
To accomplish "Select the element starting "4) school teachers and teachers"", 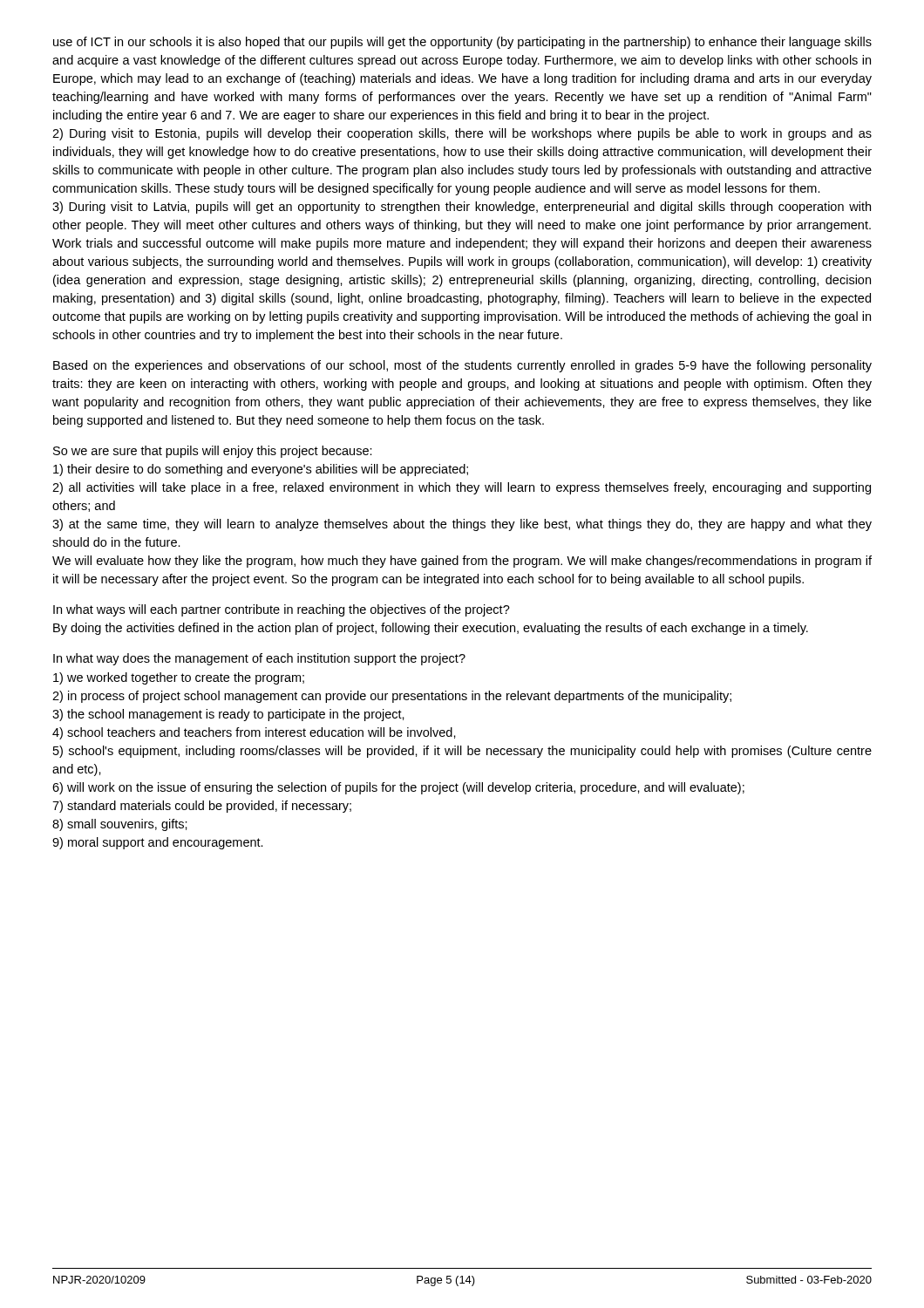I will 254,732.
